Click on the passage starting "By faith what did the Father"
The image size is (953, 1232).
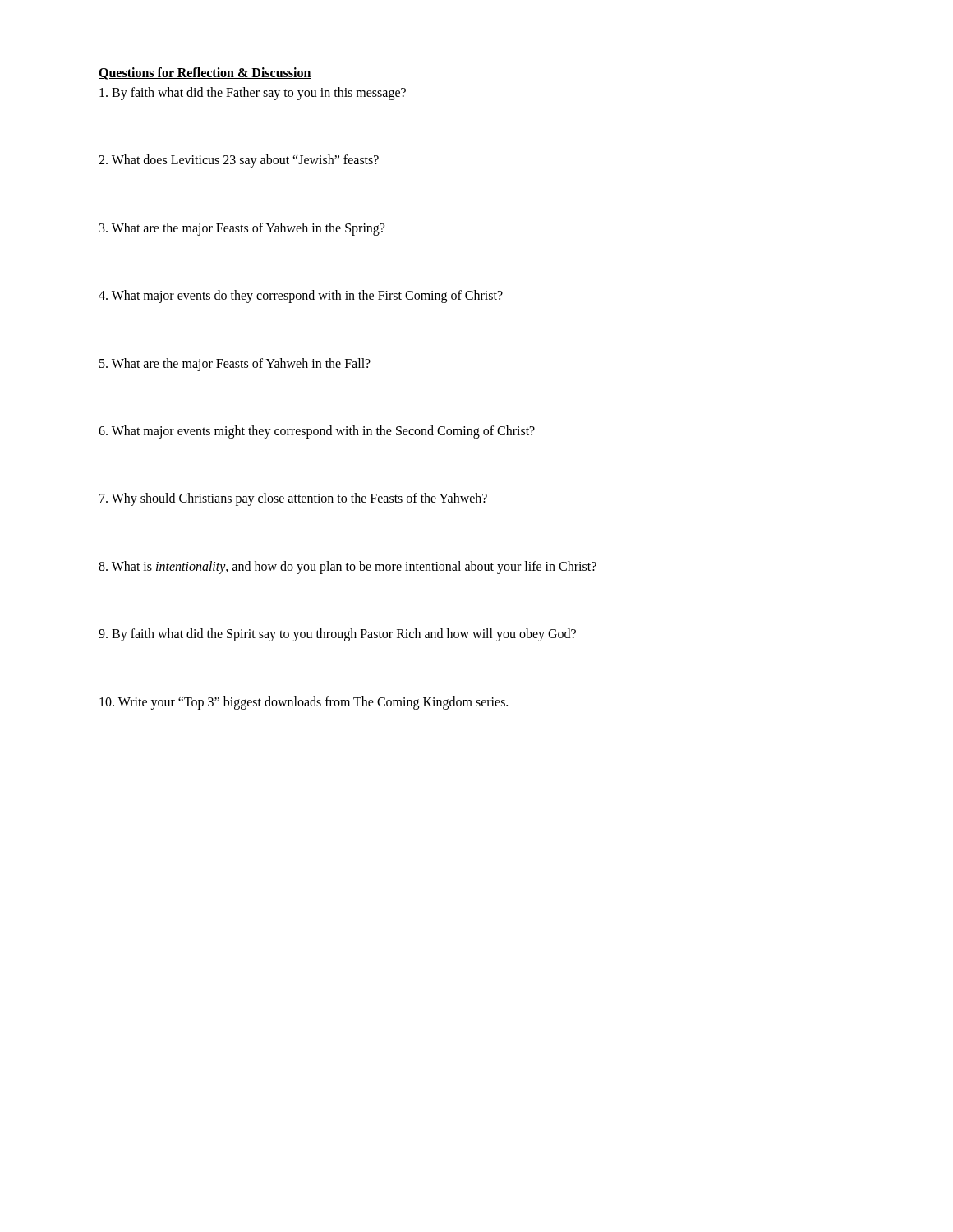252,92
